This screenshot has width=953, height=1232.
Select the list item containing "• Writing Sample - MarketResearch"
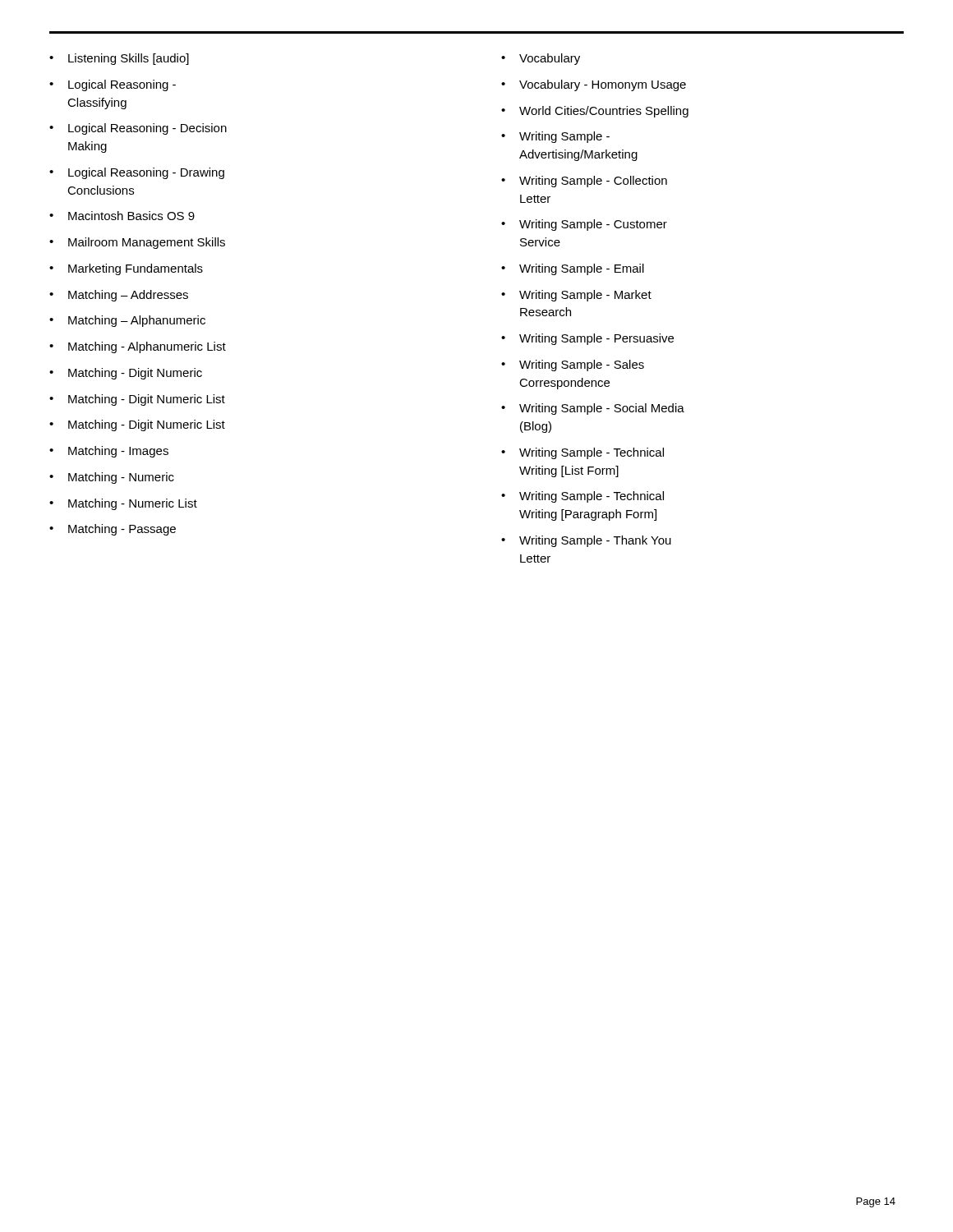576,303
